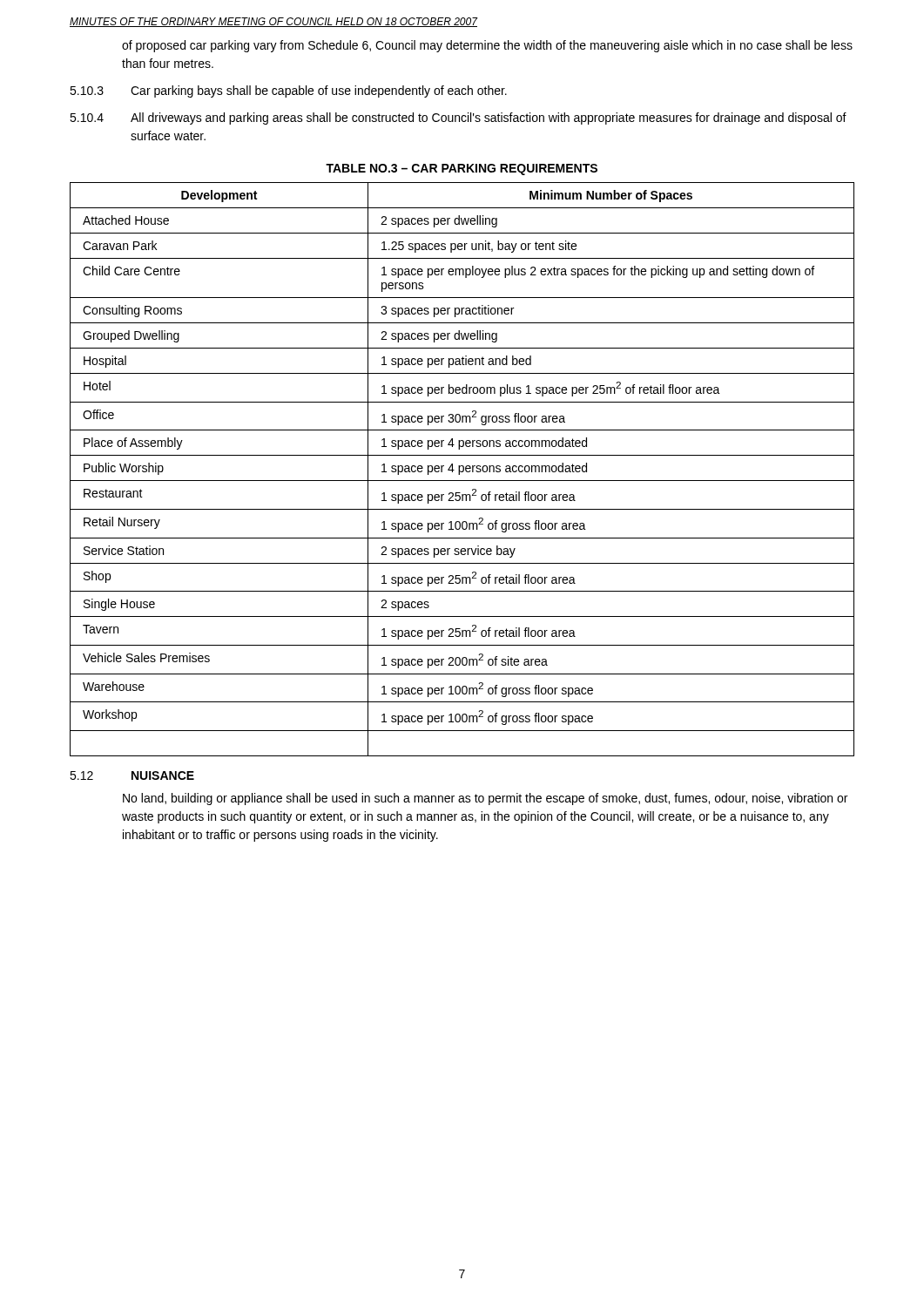
Task: Find a caption
Action: point(462,168)
